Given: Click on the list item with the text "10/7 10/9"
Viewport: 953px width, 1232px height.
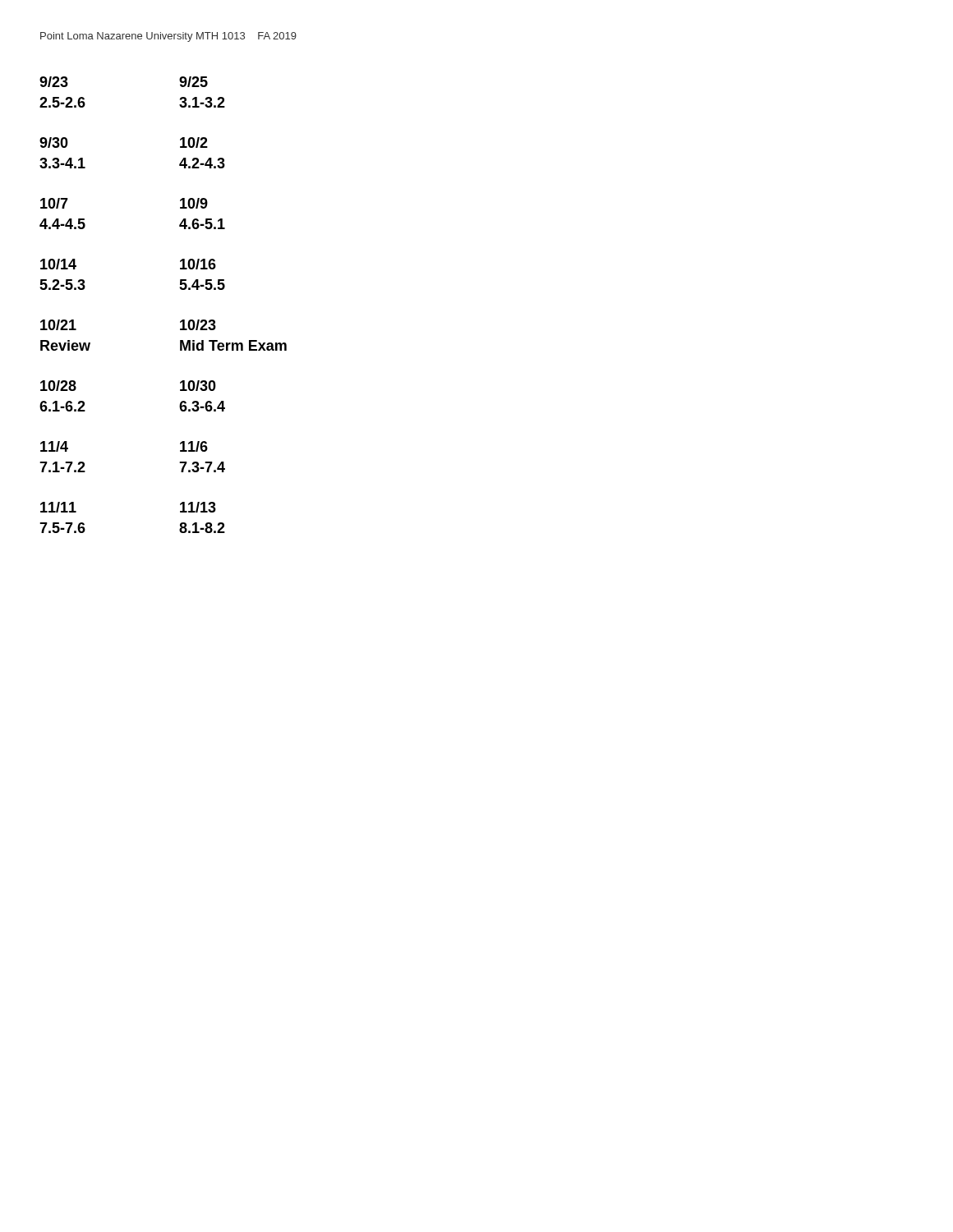Looking at the screenshot, I should coord(191,204).
